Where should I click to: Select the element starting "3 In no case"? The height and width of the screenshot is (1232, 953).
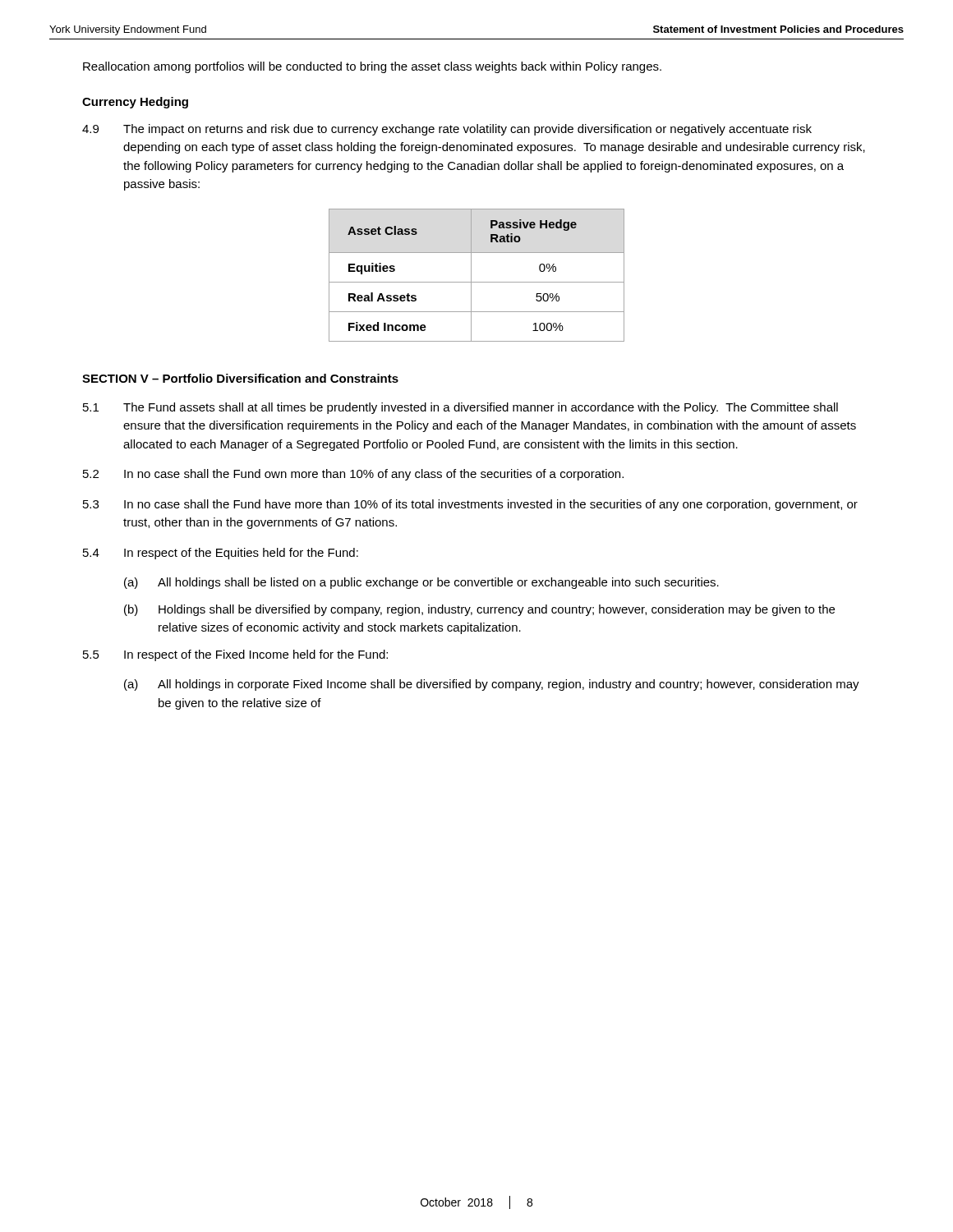point(476,513)
